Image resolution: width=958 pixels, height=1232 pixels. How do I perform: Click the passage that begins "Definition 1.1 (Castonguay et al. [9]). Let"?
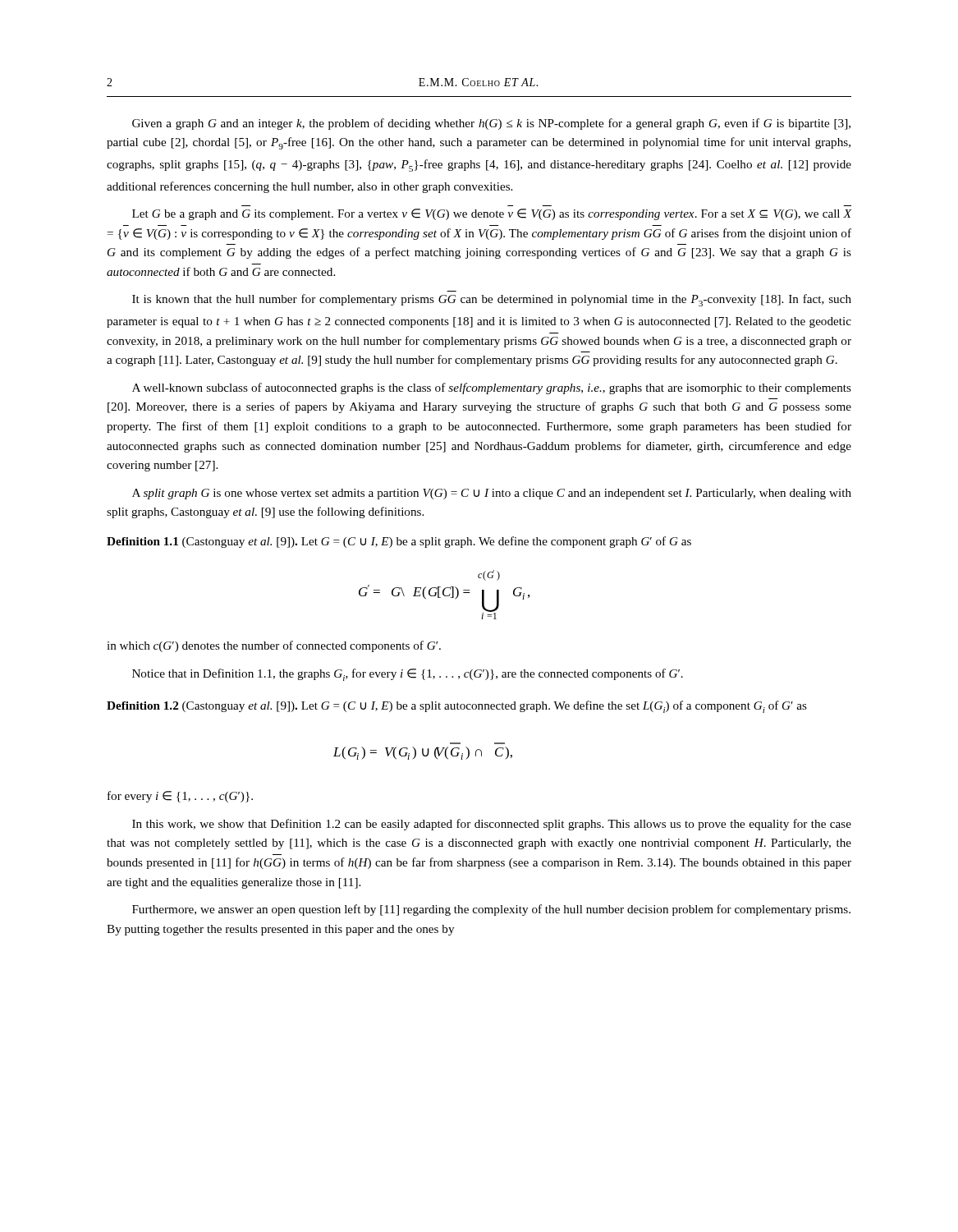(x=479, y=541)
